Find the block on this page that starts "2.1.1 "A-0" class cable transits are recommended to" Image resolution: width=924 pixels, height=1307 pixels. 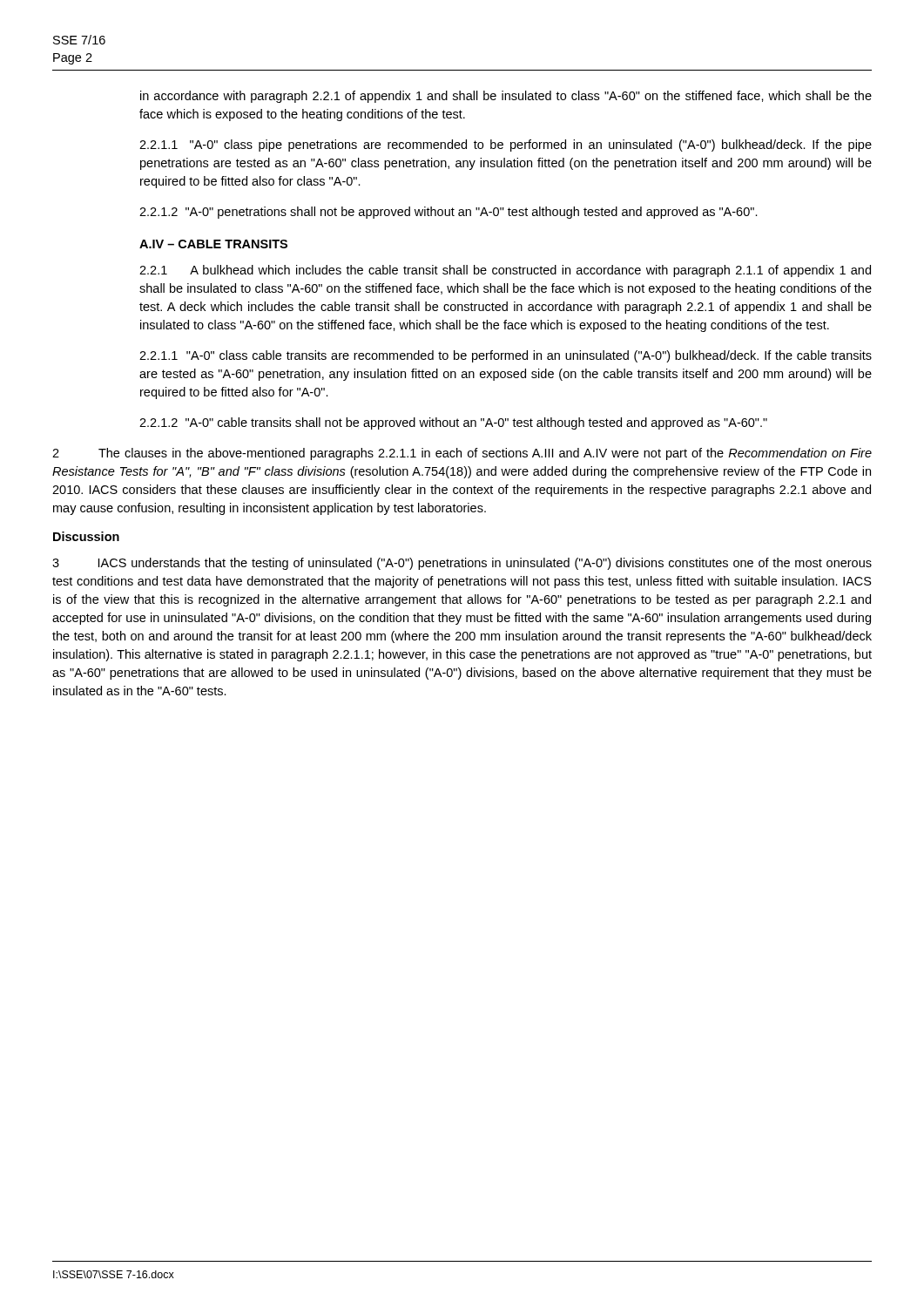tap(506, 374)
